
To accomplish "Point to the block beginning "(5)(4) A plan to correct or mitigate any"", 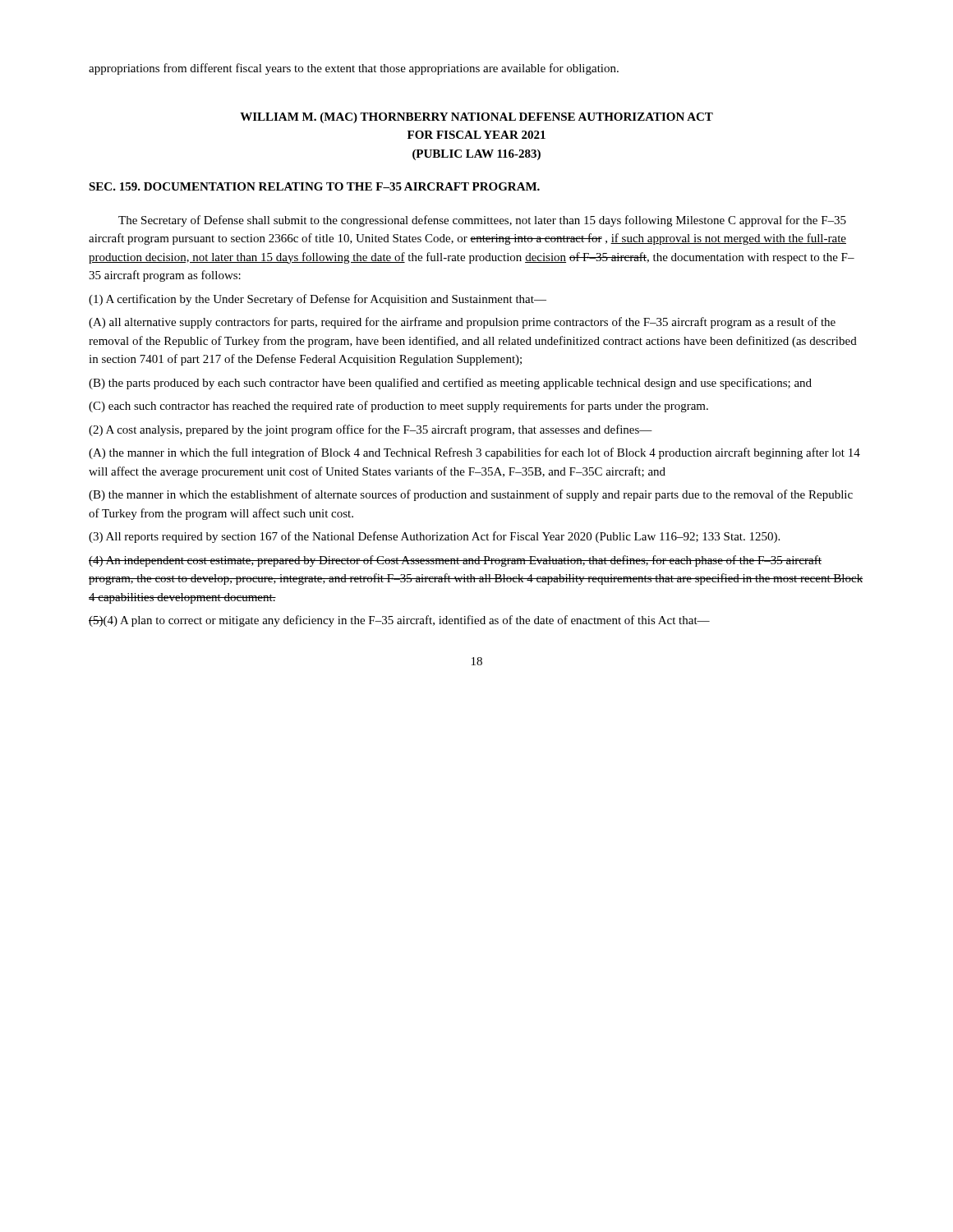I will (x=476, y=620).
